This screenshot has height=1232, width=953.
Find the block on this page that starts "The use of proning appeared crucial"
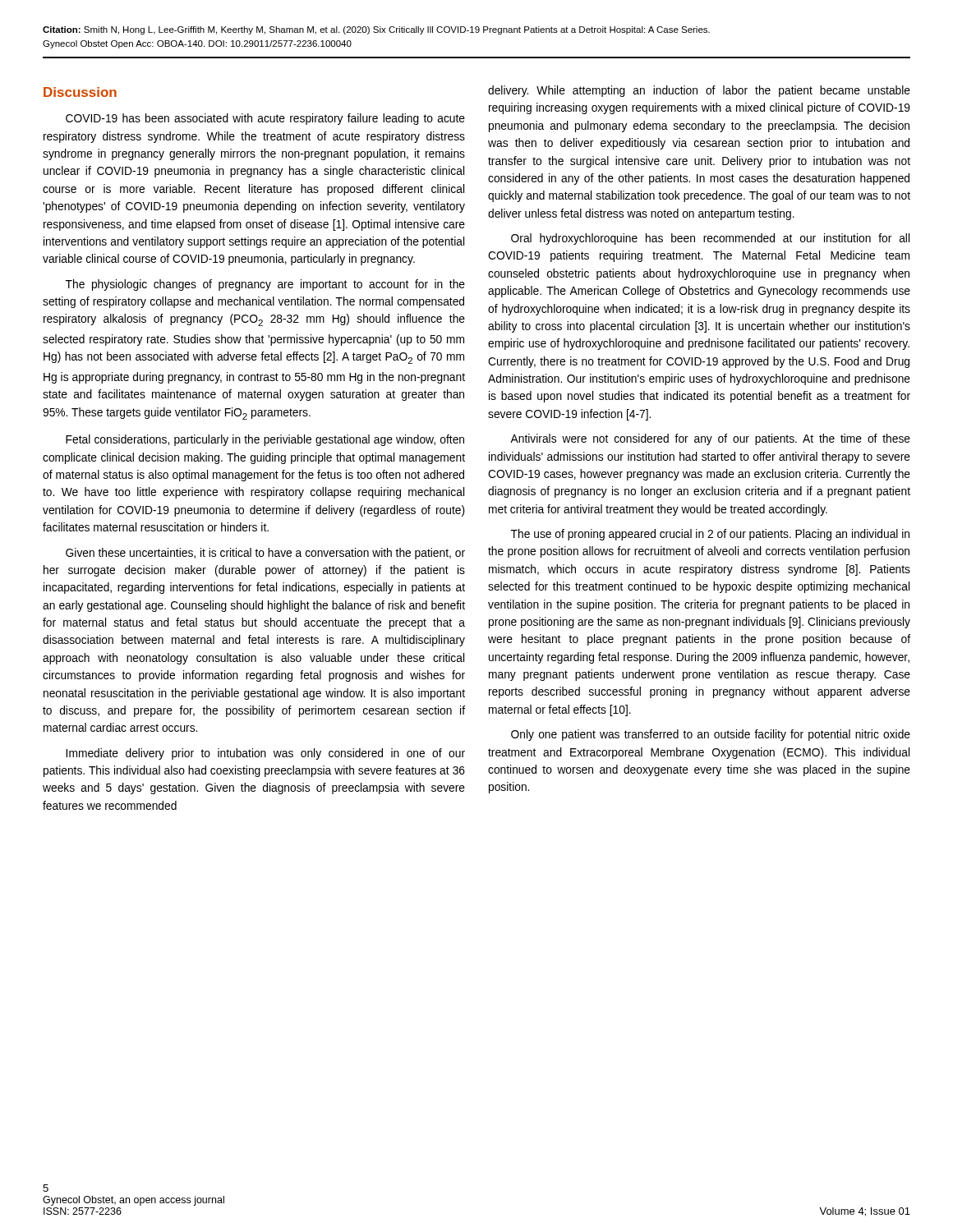coord(699,622)
